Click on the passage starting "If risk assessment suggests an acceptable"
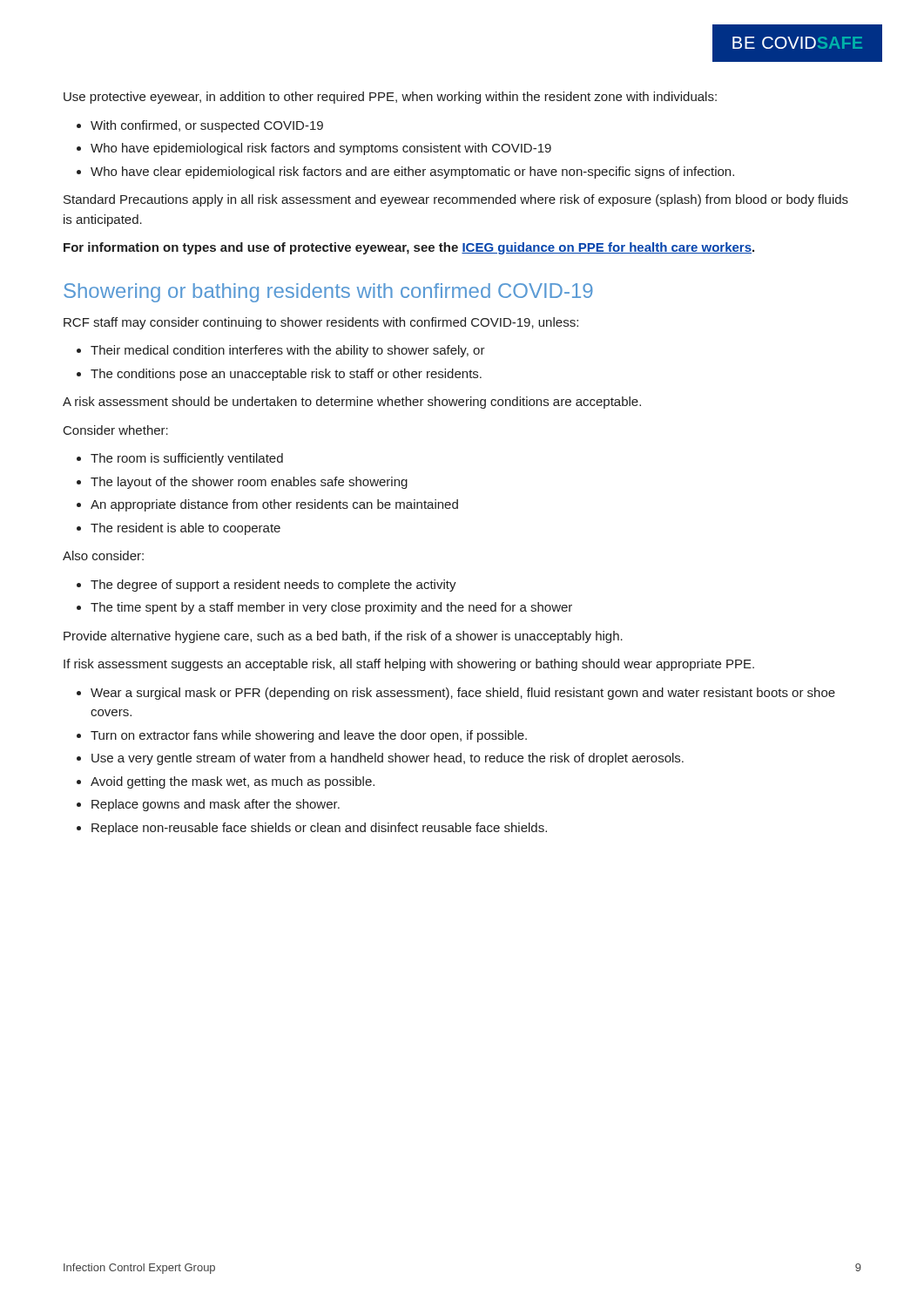924x1307 pixels. click(x=409, y=664)
